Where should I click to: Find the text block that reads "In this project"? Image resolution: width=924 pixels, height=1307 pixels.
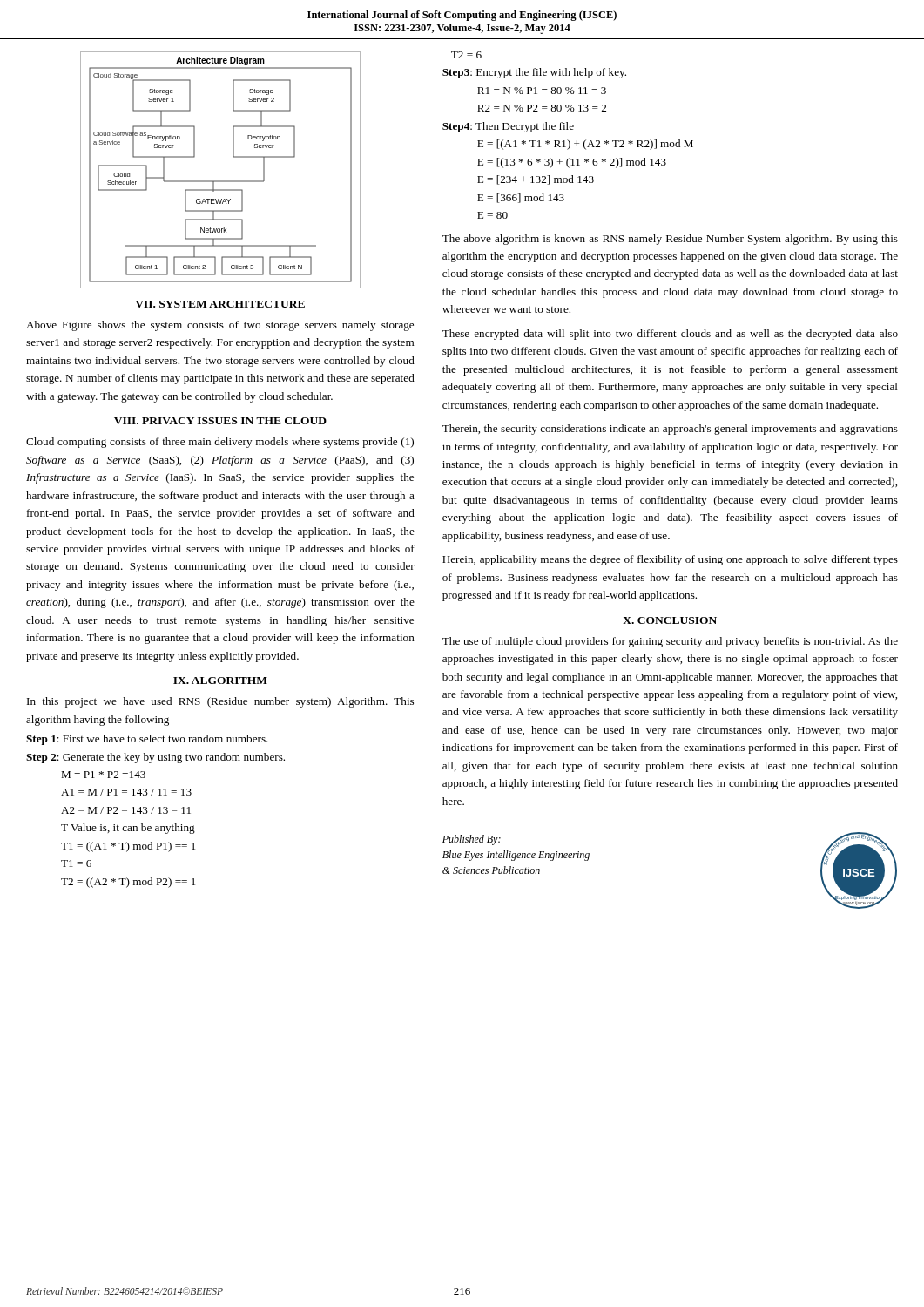[x=220, y=710]
